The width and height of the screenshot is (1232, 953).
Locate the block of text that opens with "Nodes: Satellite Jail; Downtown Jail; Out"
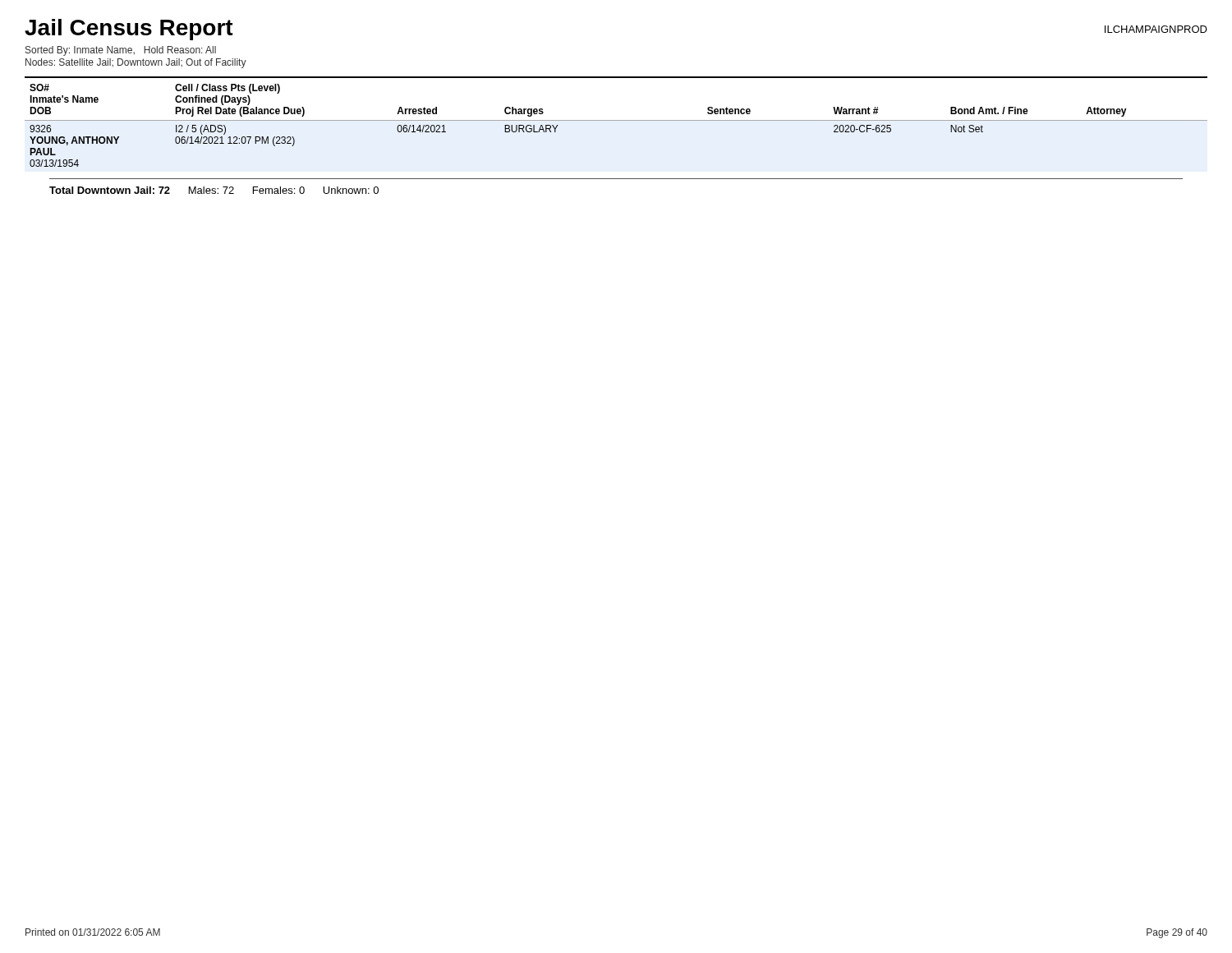pyautogui.click(x=135, y=62)
